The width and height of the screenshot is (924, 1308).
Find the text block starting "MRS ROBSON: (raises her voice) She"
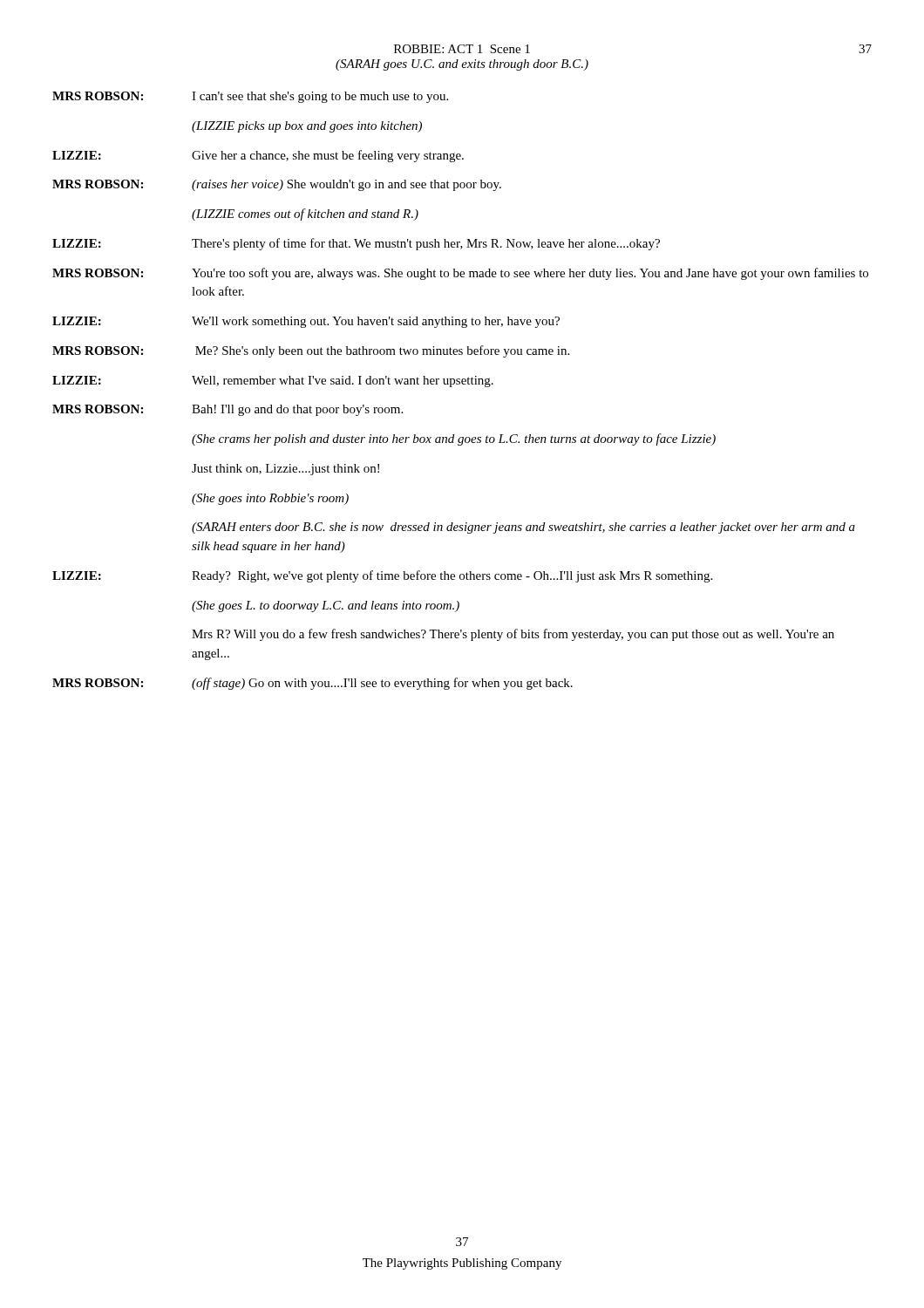pyautogui.click(x=462, y=185)
